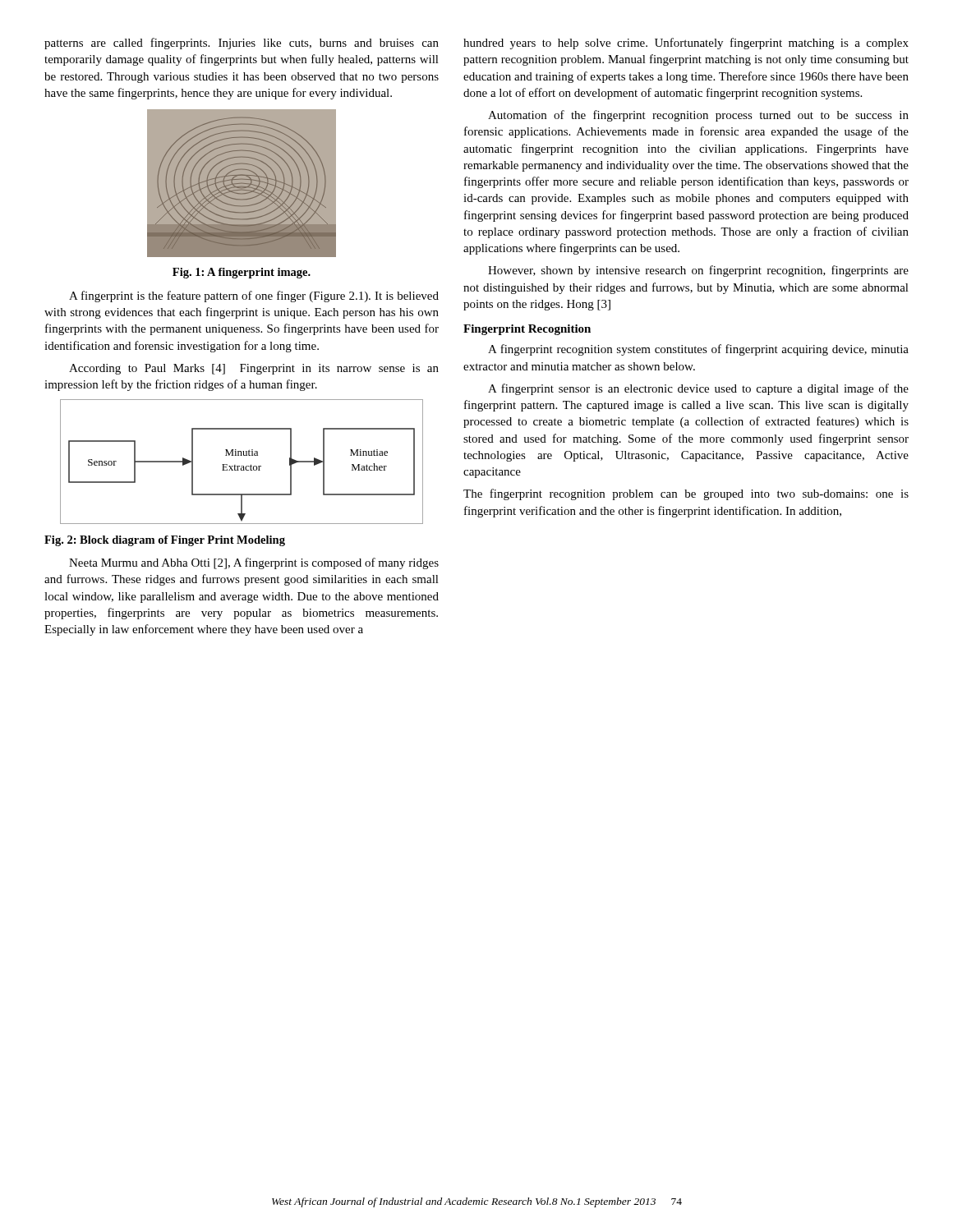Point to the block starting "A fingerprint recognition system constitutes of"
953x1232 pixels.
686,358
